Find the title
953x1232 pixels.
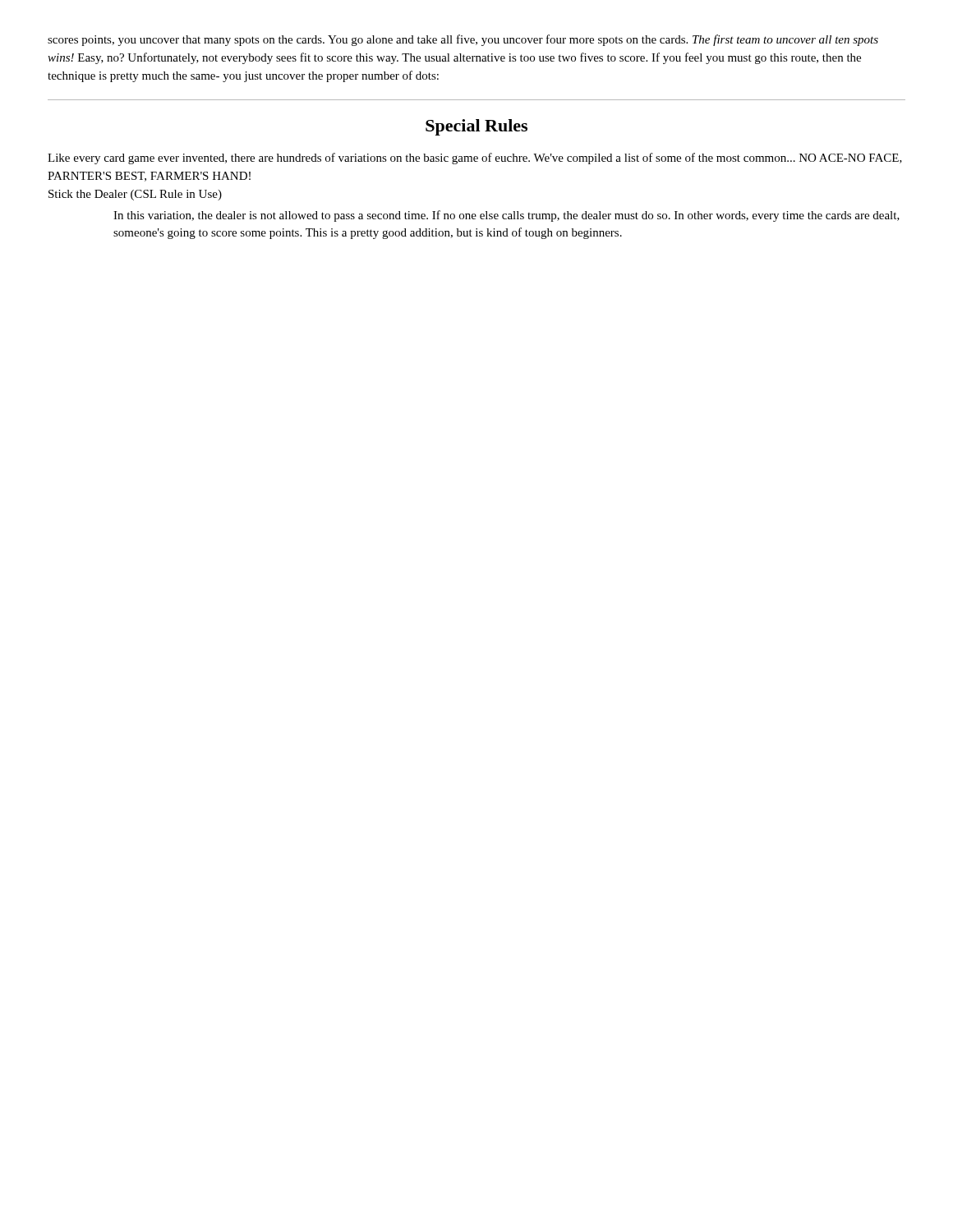coord(476,125)
